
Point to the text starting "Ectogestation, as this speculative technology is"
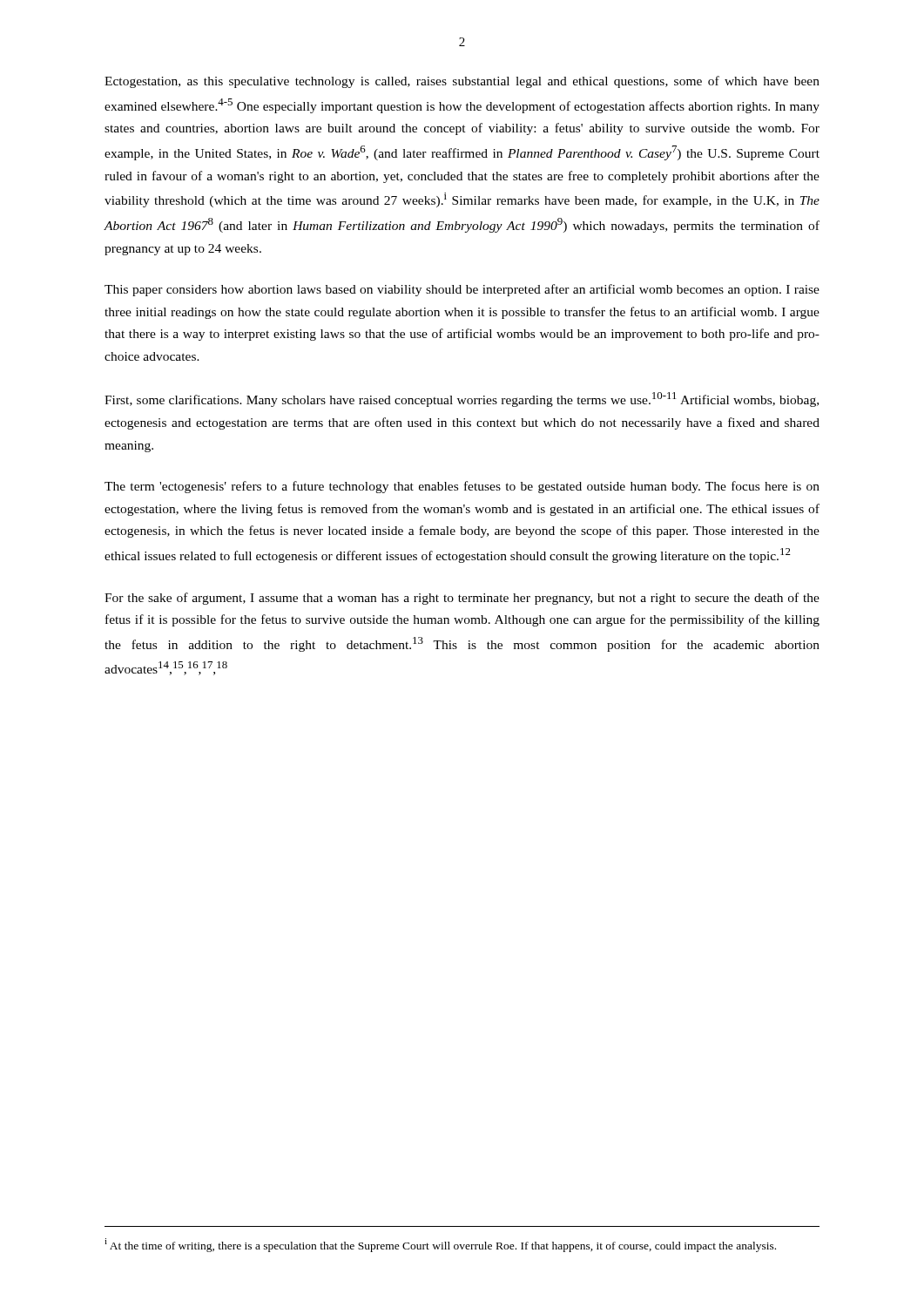[x=462, y=164]
